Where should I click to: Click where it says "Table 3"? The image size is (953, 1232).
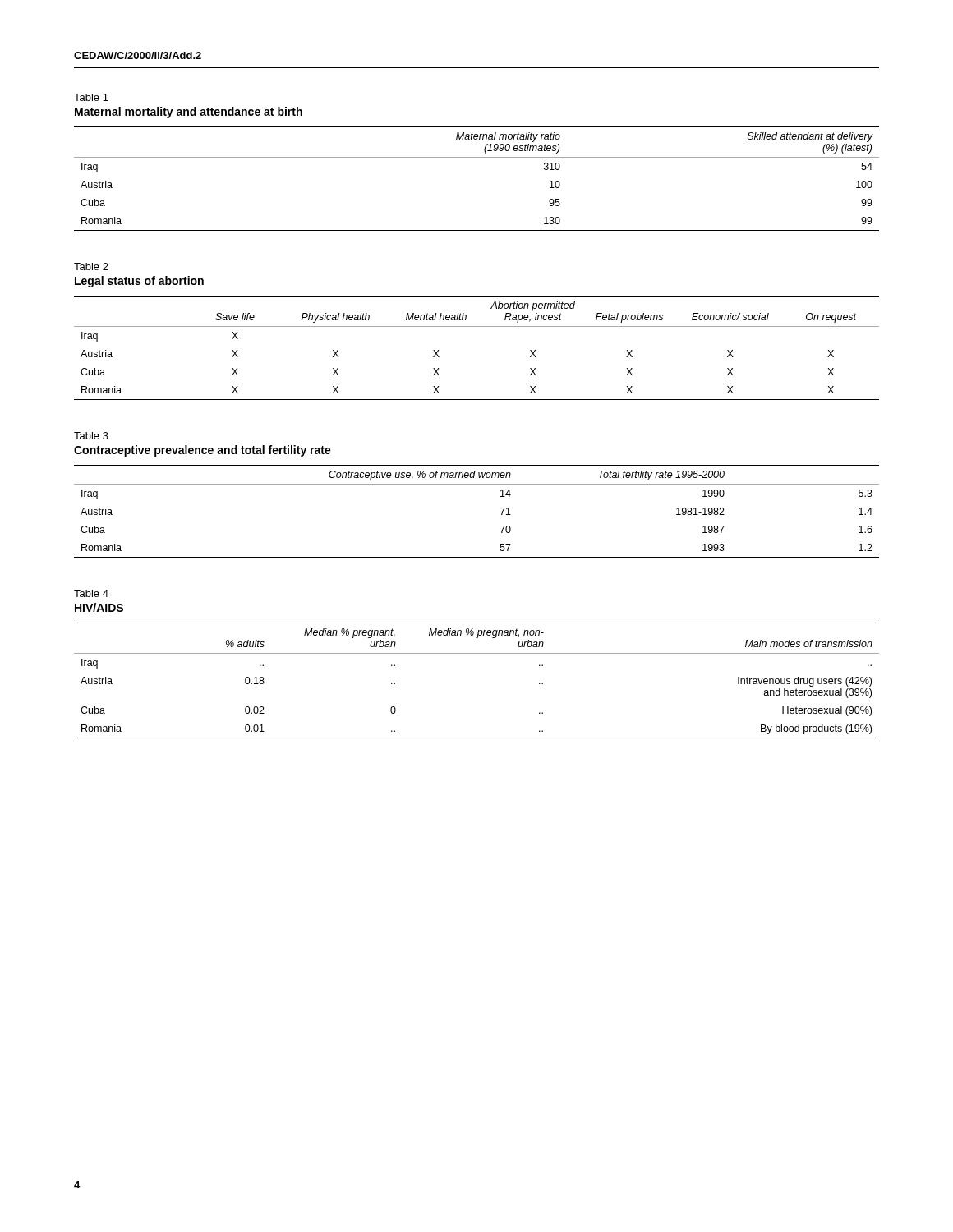click(91, 436)
